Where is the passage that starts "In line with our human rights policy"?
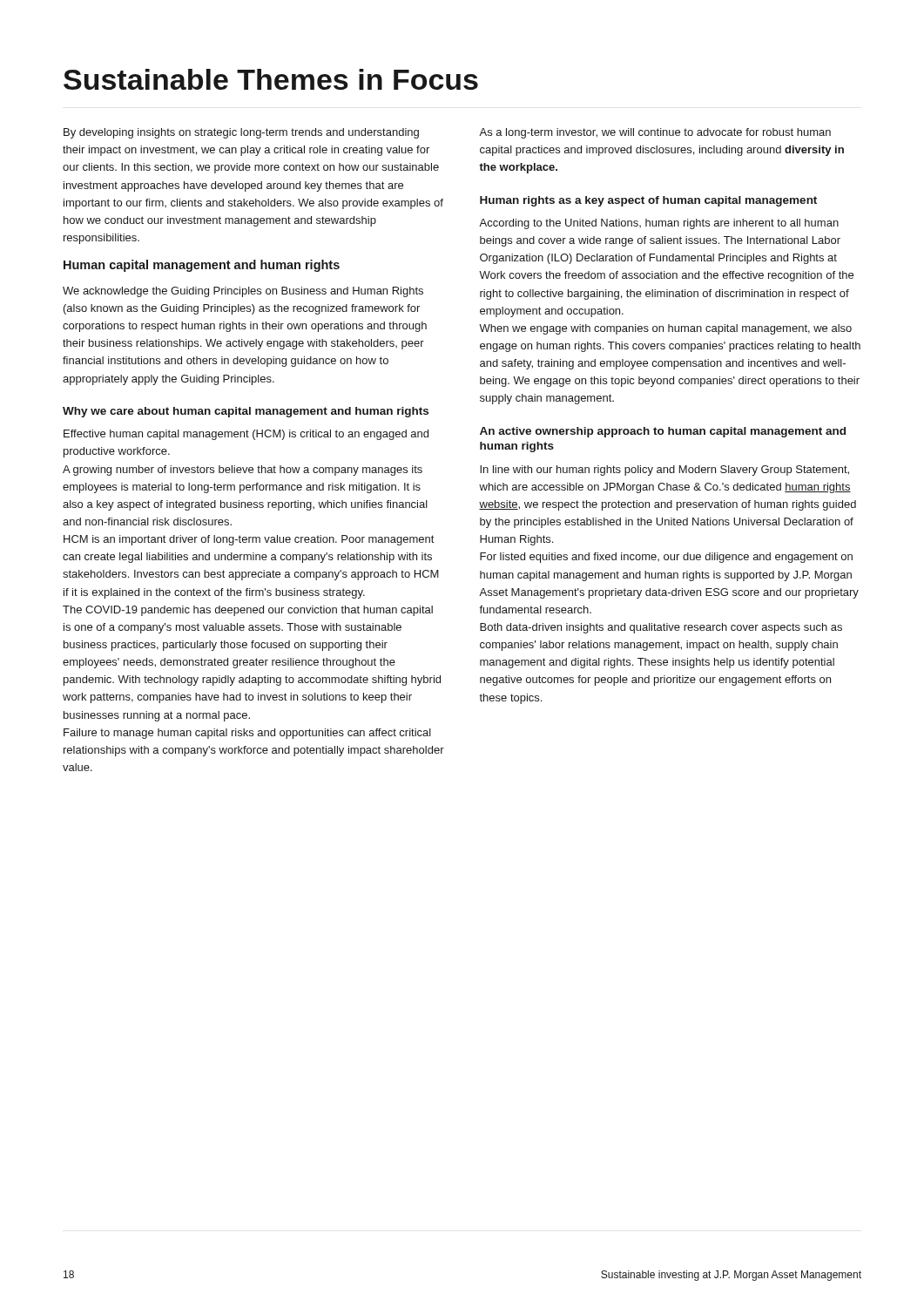Screen dimensions: 1307x924 click(670, 505)
